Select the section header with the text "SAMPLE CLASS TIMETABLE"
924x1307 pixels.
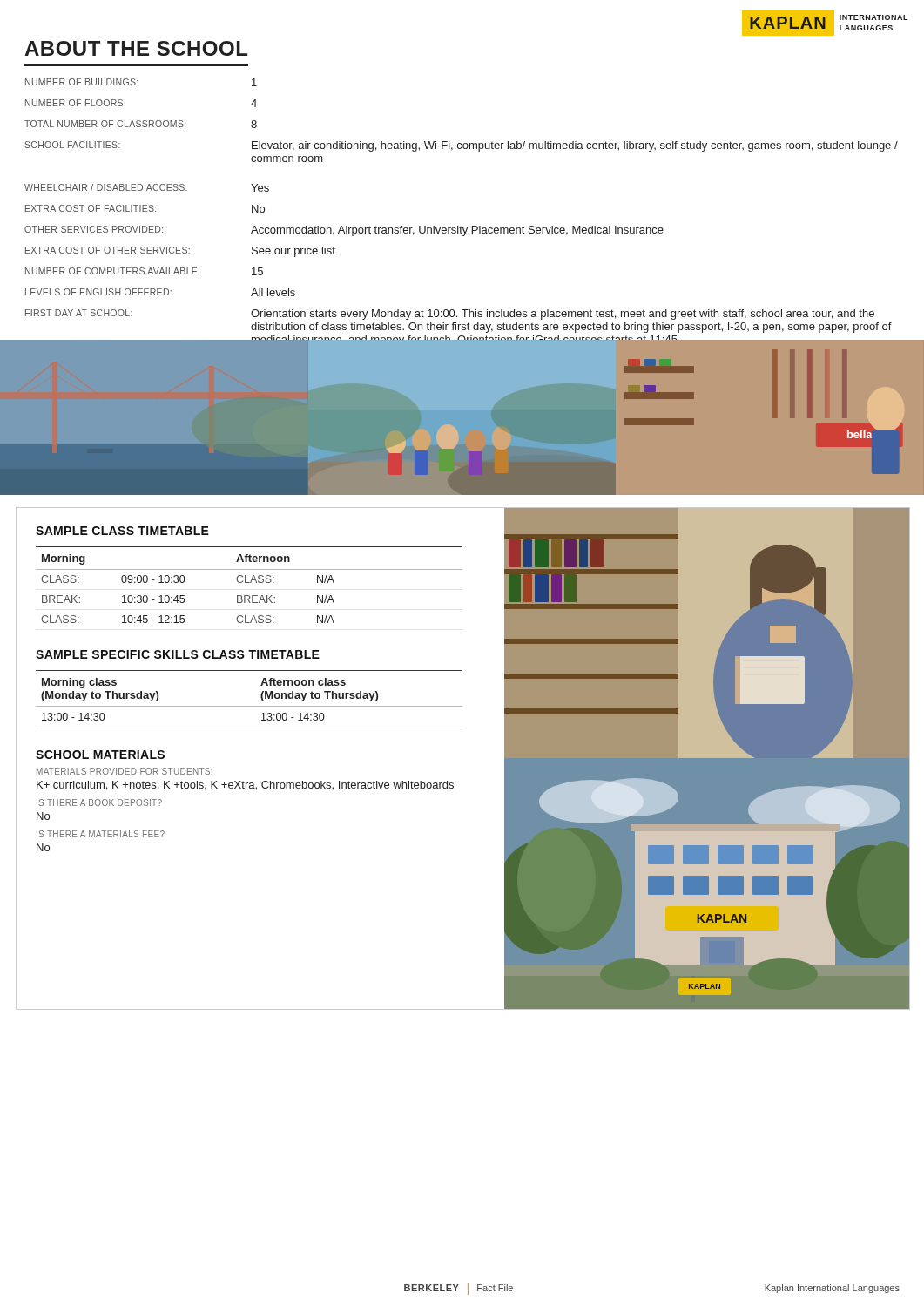(122, 531)
